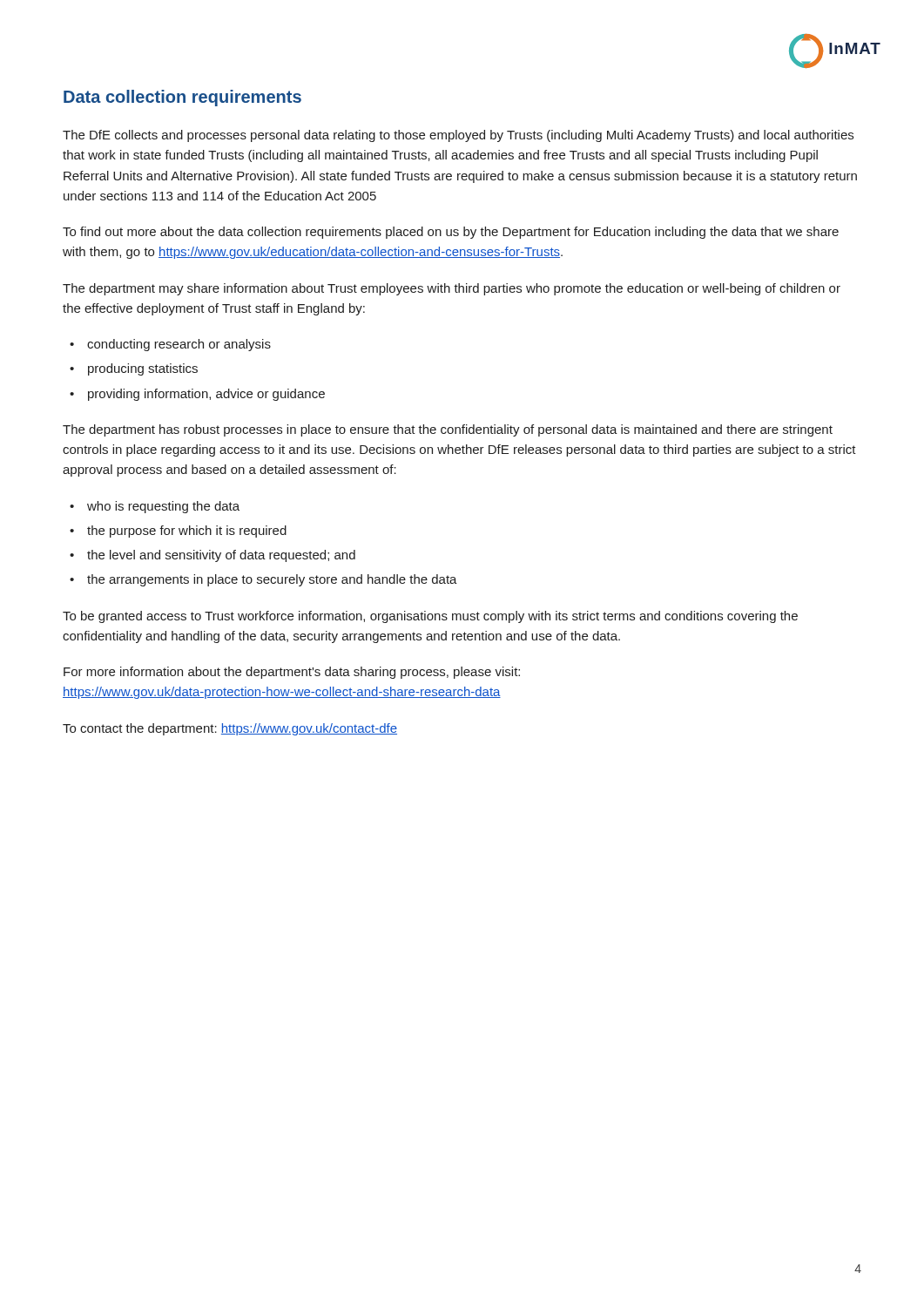Screen dimensions: 1307x924
Task: Point to the region starting "To find out more about the"
Action: coord(462,242)
